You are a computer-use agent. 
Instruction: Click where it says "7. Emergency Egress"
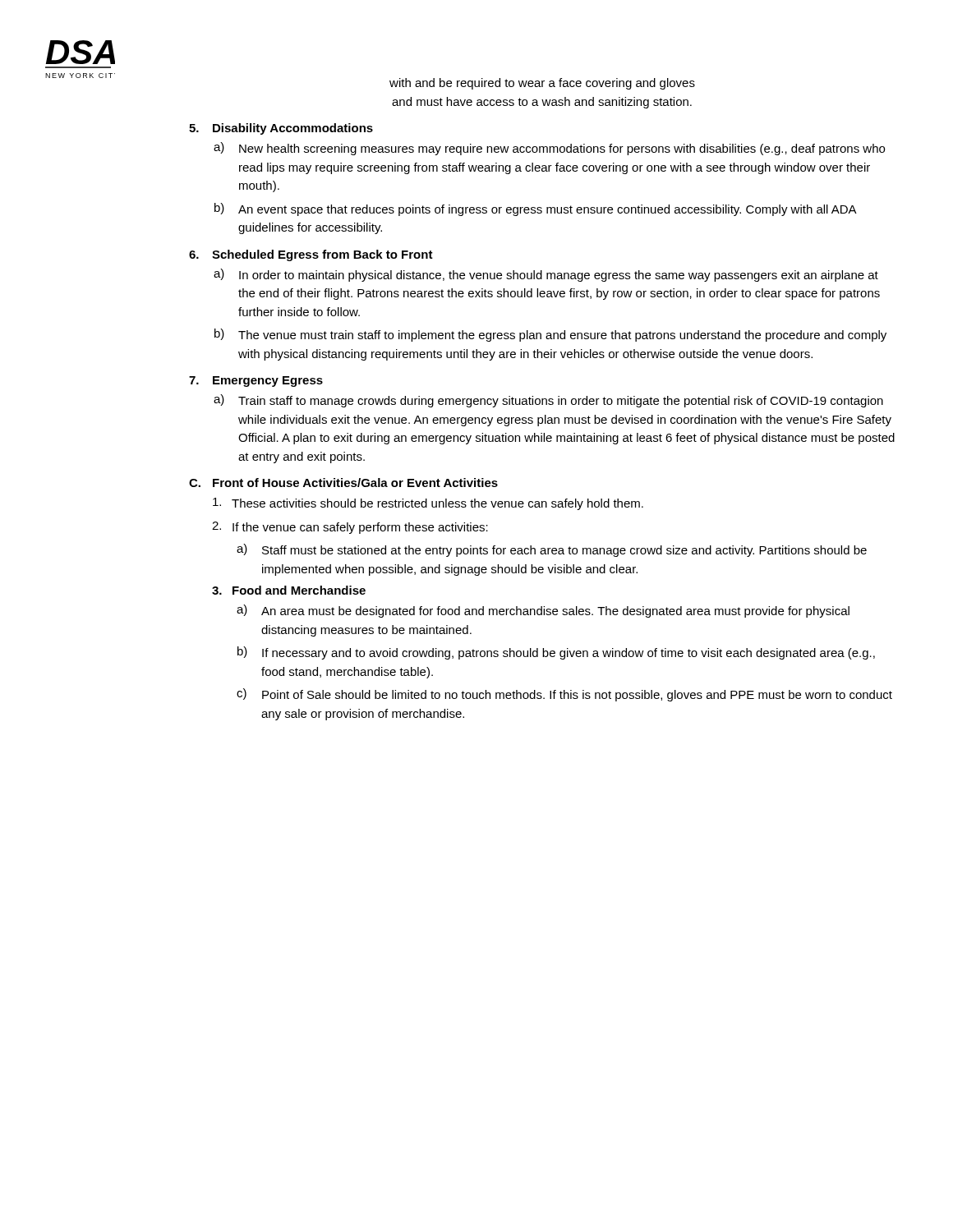[x=256, y=380]
